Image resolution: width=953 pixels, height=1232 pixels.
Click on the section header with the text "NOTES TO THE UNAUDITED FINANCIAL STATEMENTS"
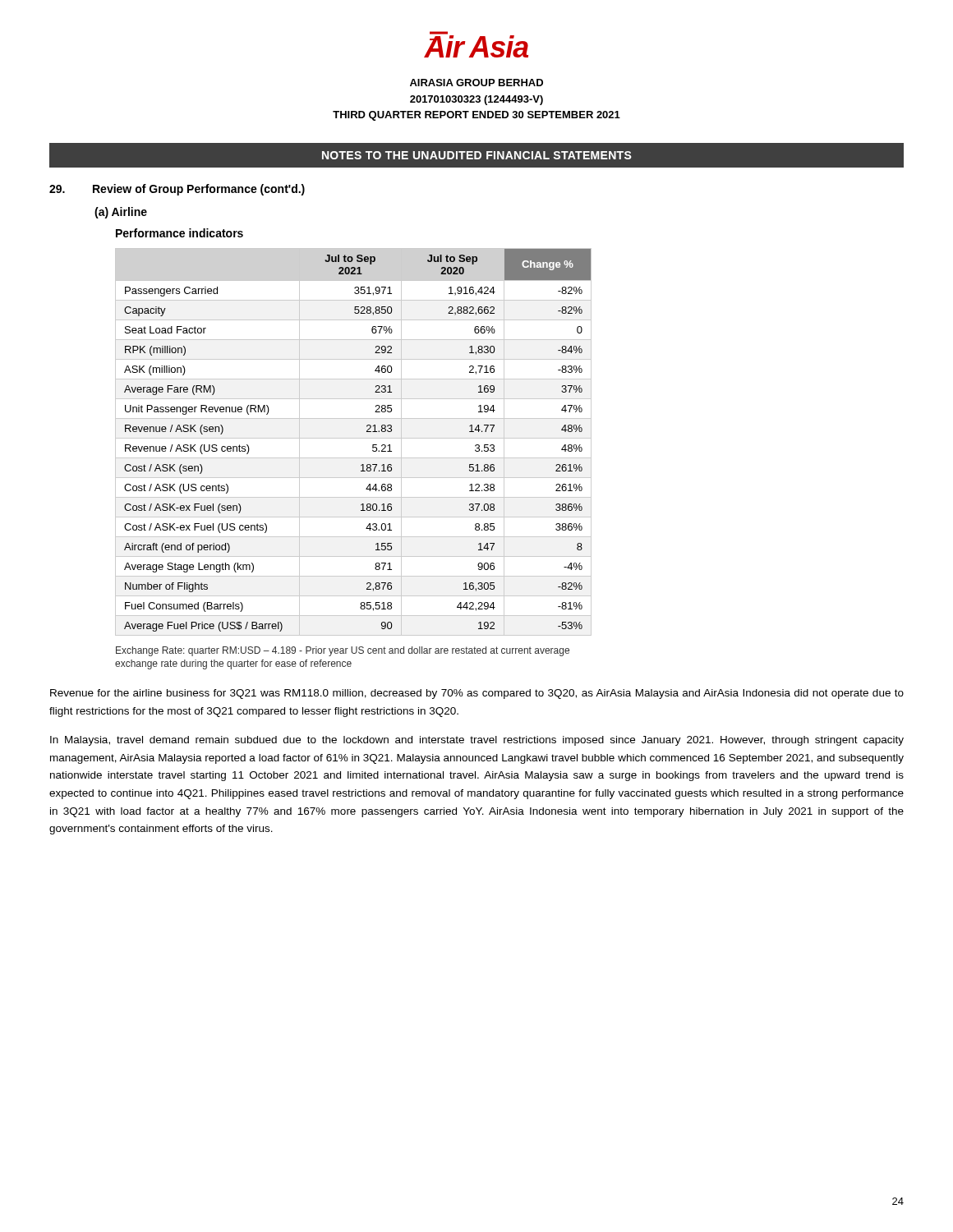coord(476,155)
